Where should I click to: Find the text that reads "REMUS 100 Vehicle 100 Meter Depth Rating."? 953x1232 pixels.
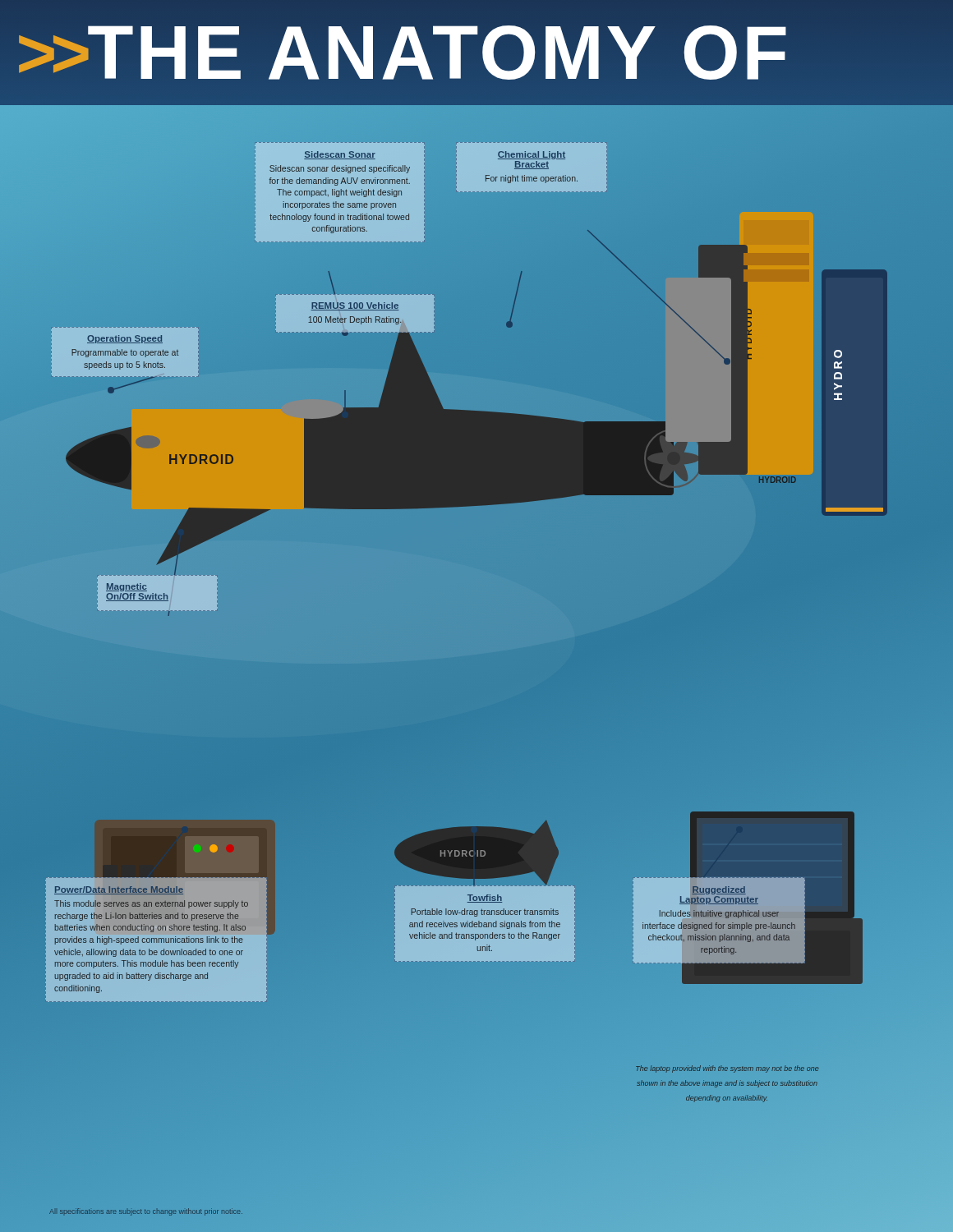pos(355,313)
